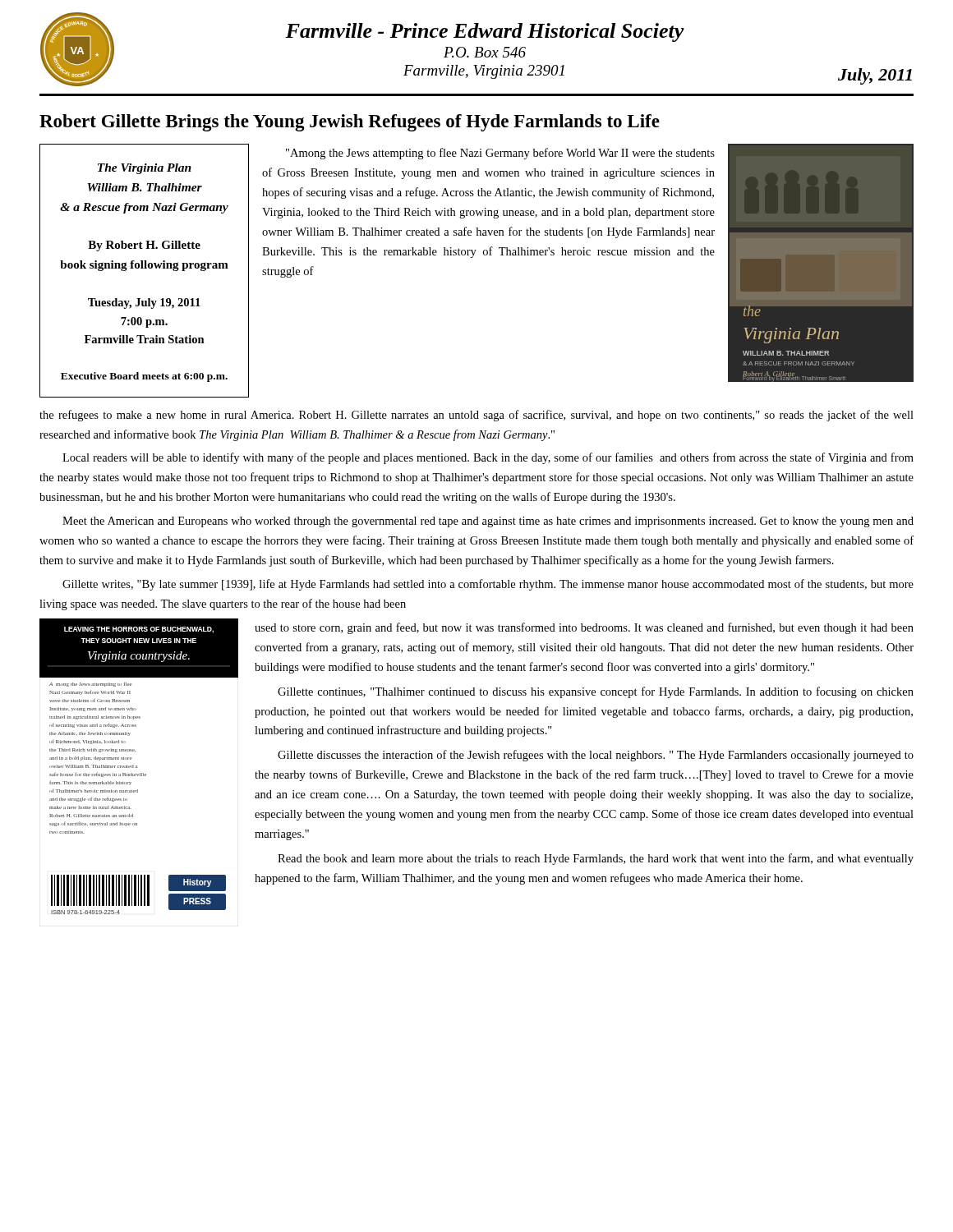Select the text block that reads "Gillette discusses the interaction of the Jewish refugees"
953x1232 pixels.
pyautogui.click(x=584, y=794)
